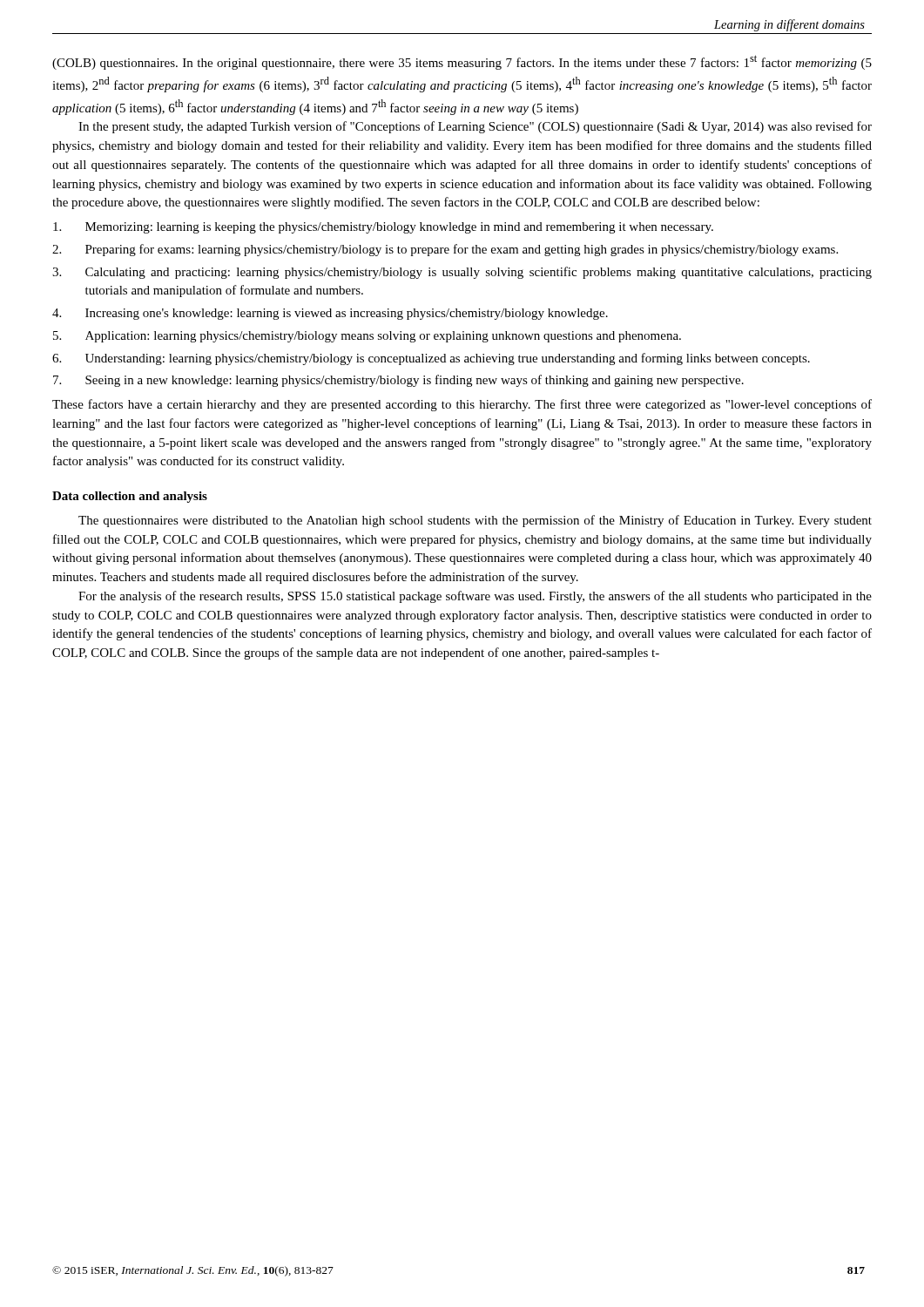Locate the text block with the text "The questionnaires were distributed to the"
Image resolution: width=924 pixels, height=1307 pixels.
[462, 587]
